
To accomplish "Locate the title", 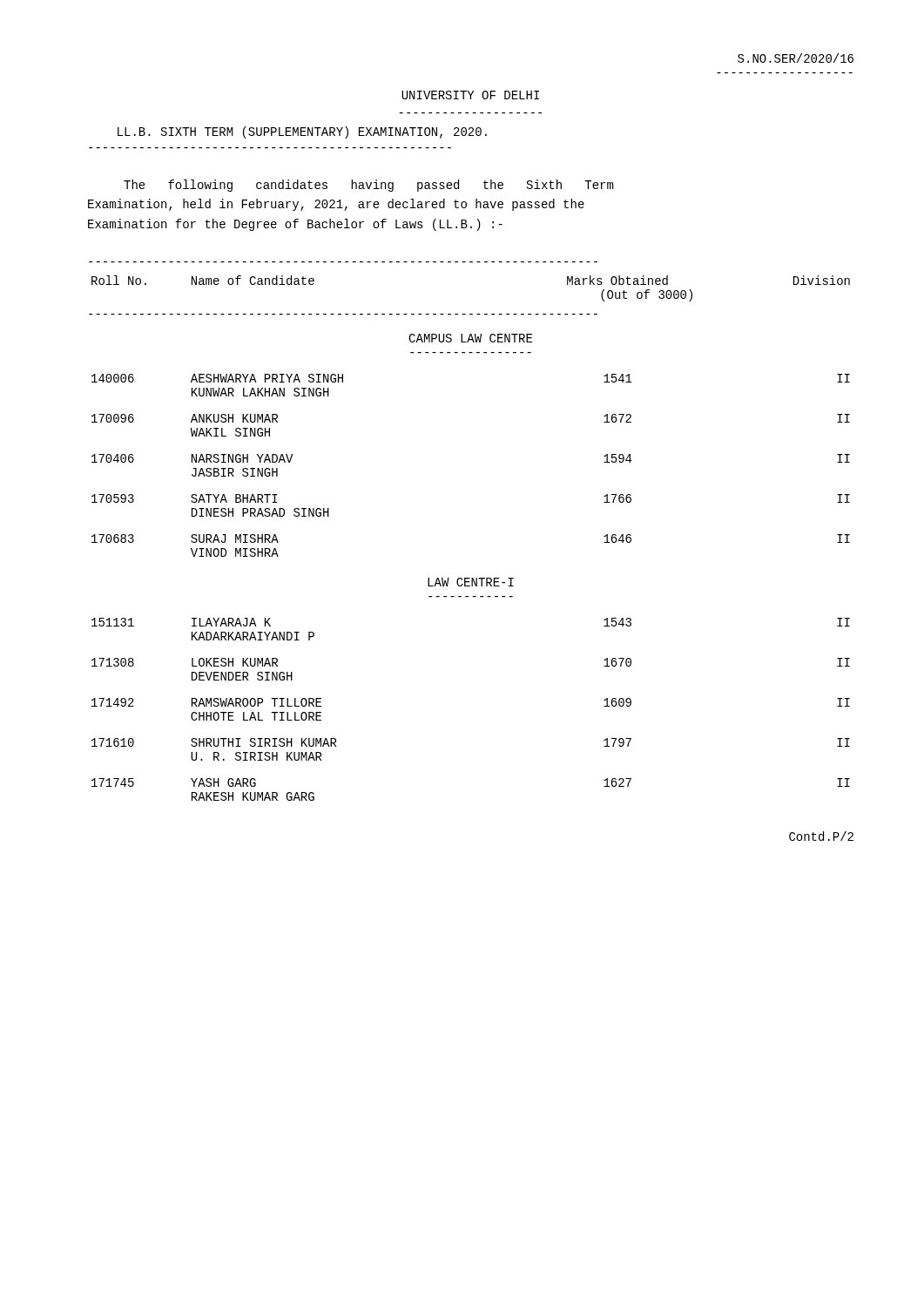I will (x=471, y=96).
